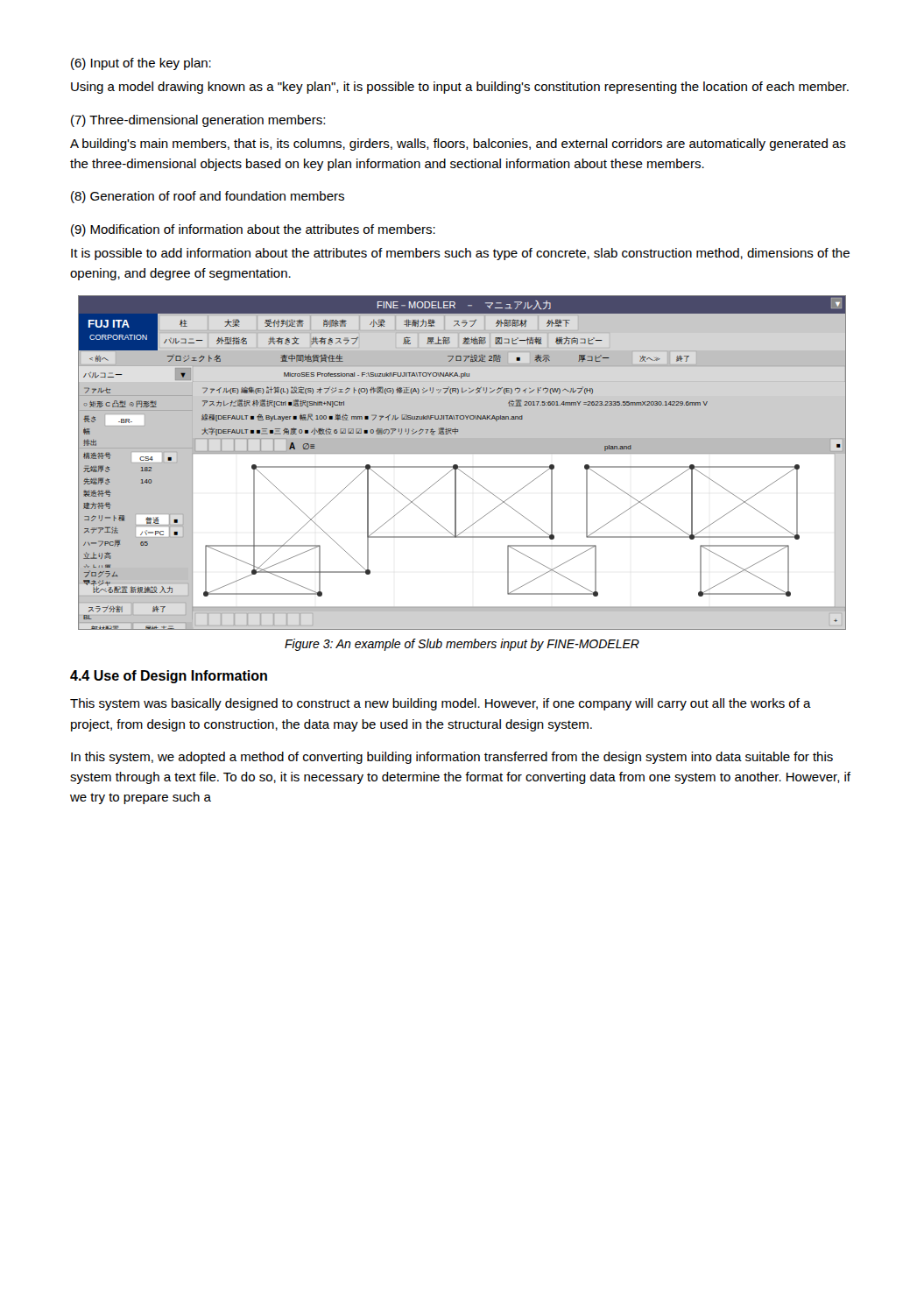Point to the text block starting "(6) Input of the key plan:"
924x1314 pixels.
[x=141, y=63]
